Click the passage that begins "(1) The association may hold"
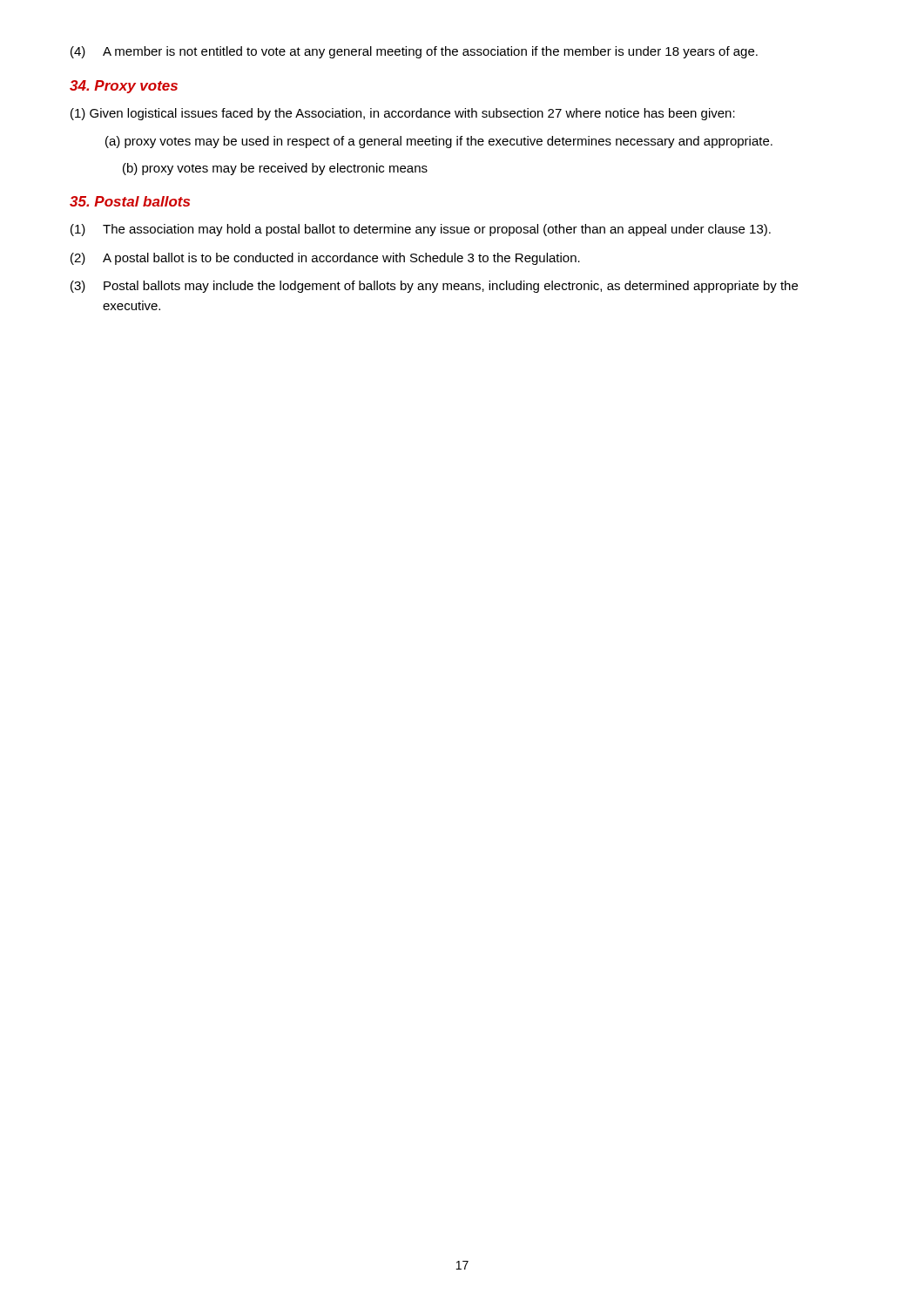Screen dimensions: 1307x924 tap(462, 229)
